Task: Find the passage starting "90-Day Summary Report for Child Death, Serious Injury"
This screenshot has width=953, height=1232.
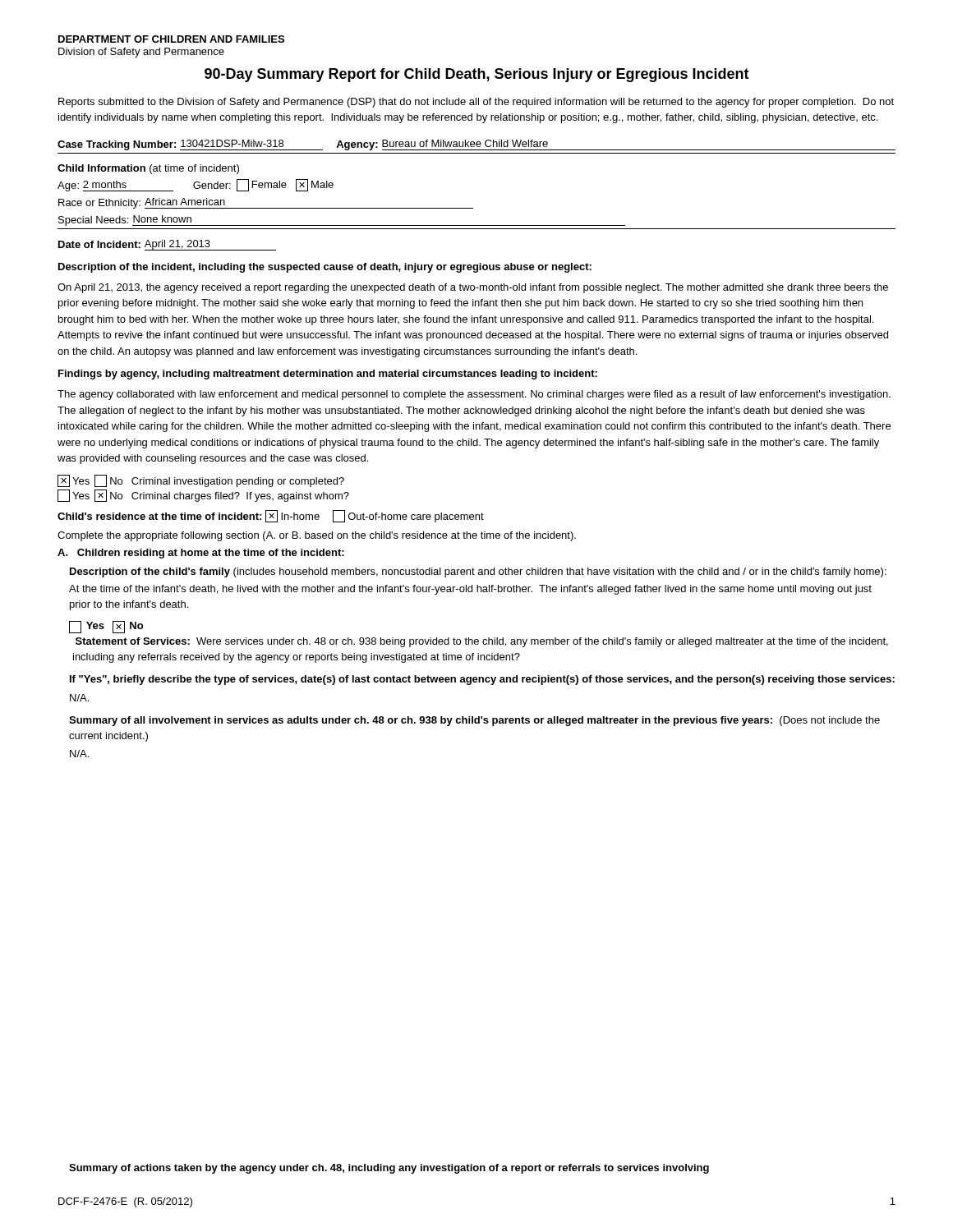Action: (x=476, y=74)
